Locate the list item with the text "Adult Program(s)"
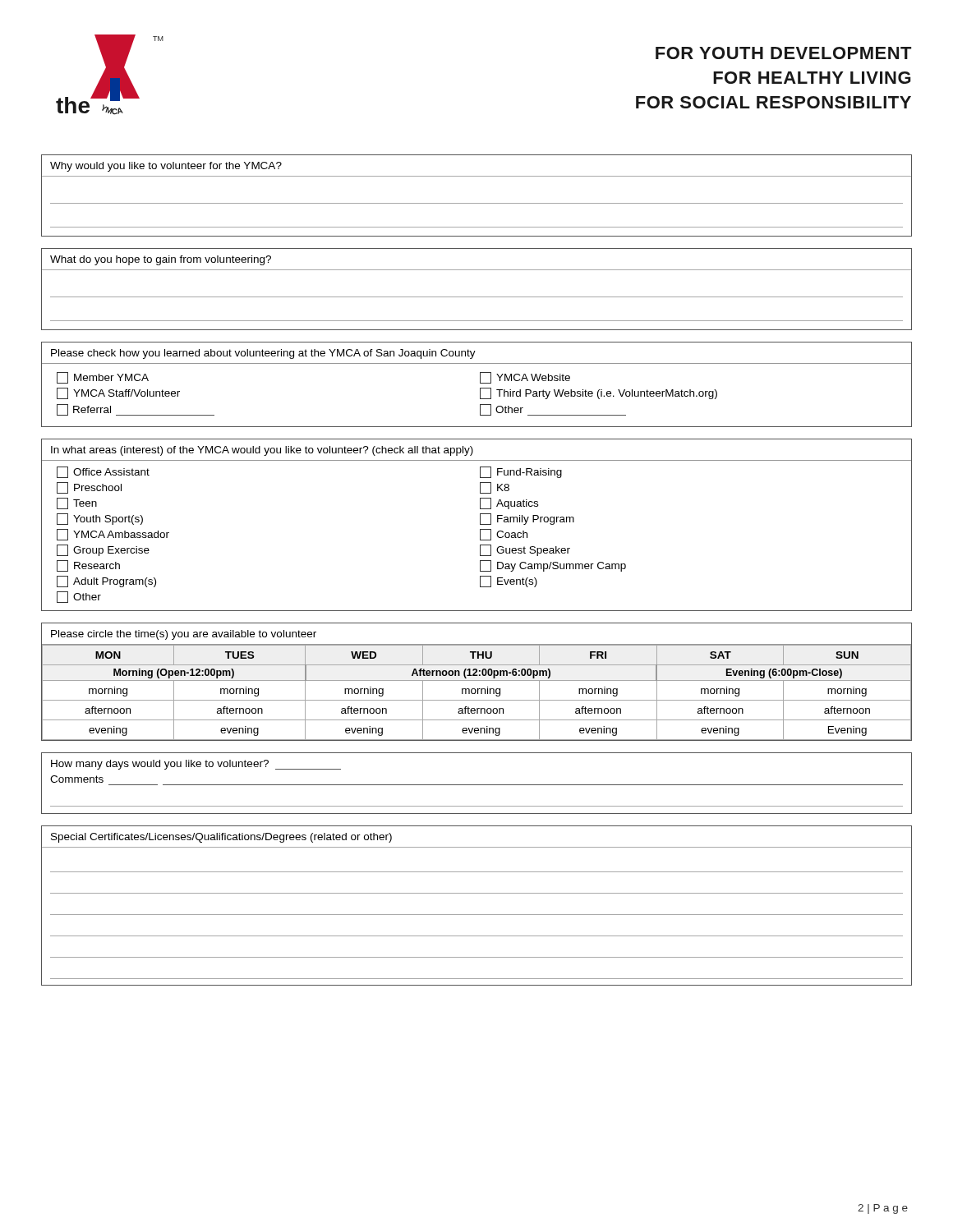 [x=107, y=581]
